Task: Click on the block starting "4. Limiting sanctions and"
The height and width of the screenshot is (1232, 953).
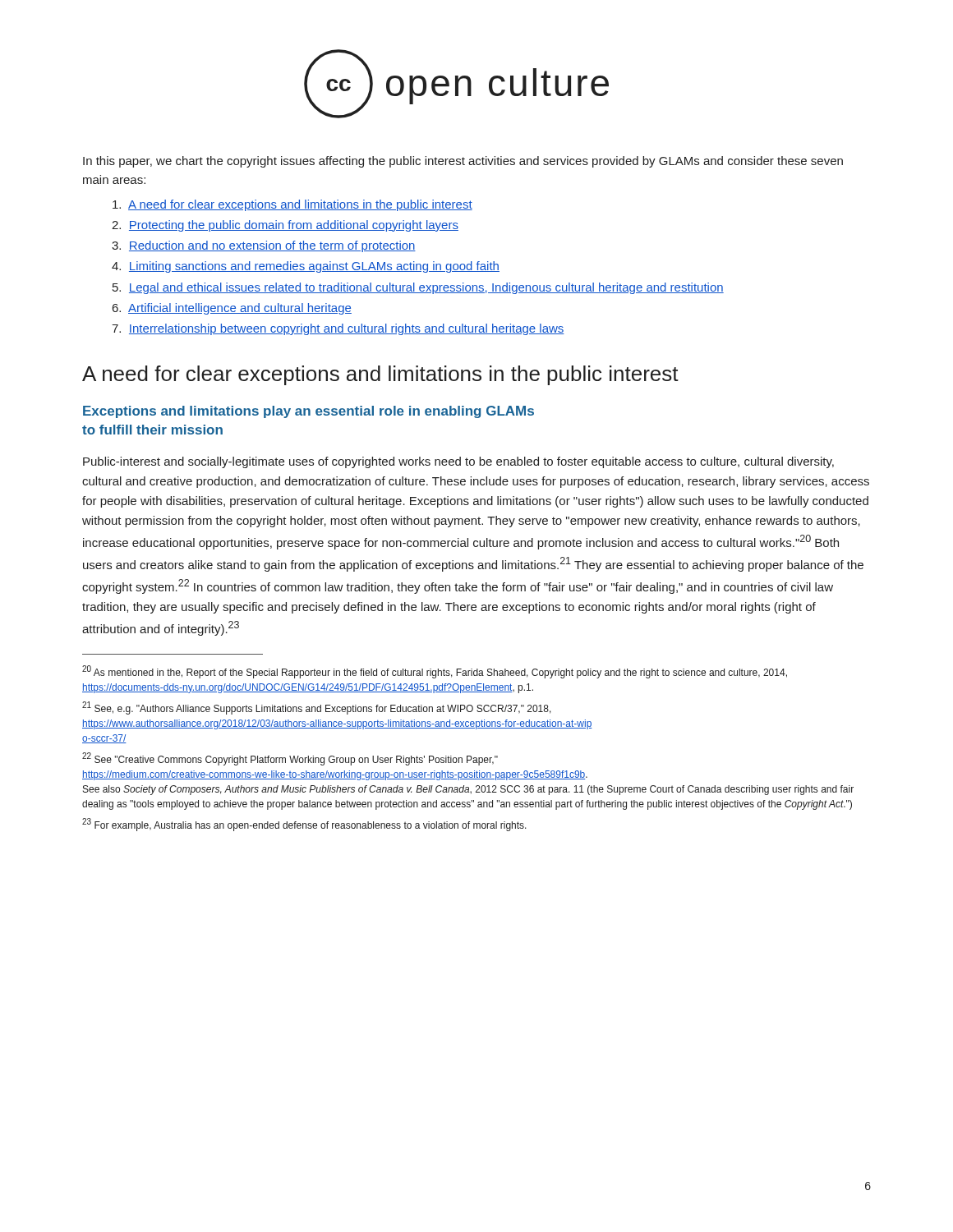Action: [x=306, y=266]
